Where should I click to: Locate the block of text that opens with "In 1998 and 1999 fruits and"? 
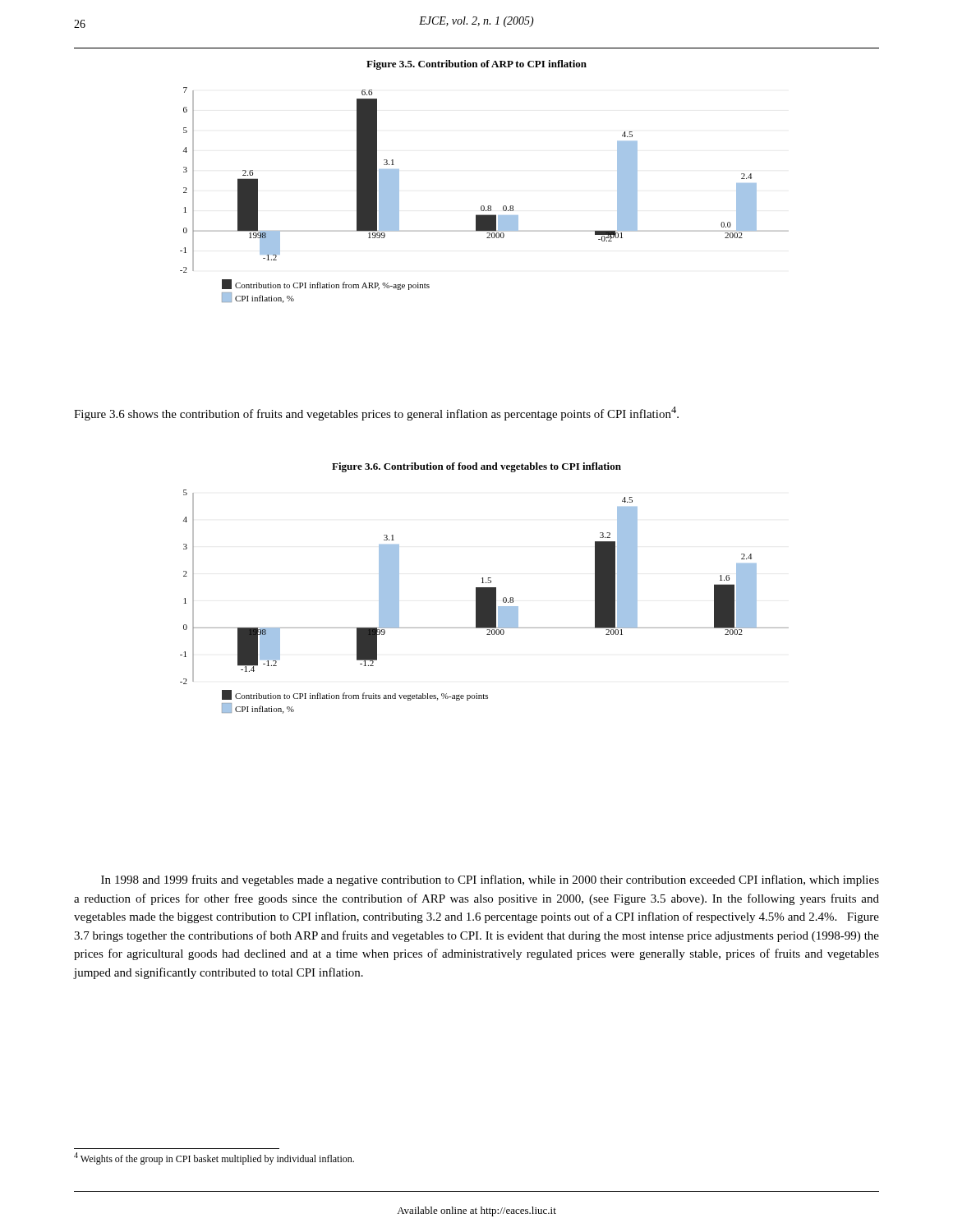pos(476,926)
